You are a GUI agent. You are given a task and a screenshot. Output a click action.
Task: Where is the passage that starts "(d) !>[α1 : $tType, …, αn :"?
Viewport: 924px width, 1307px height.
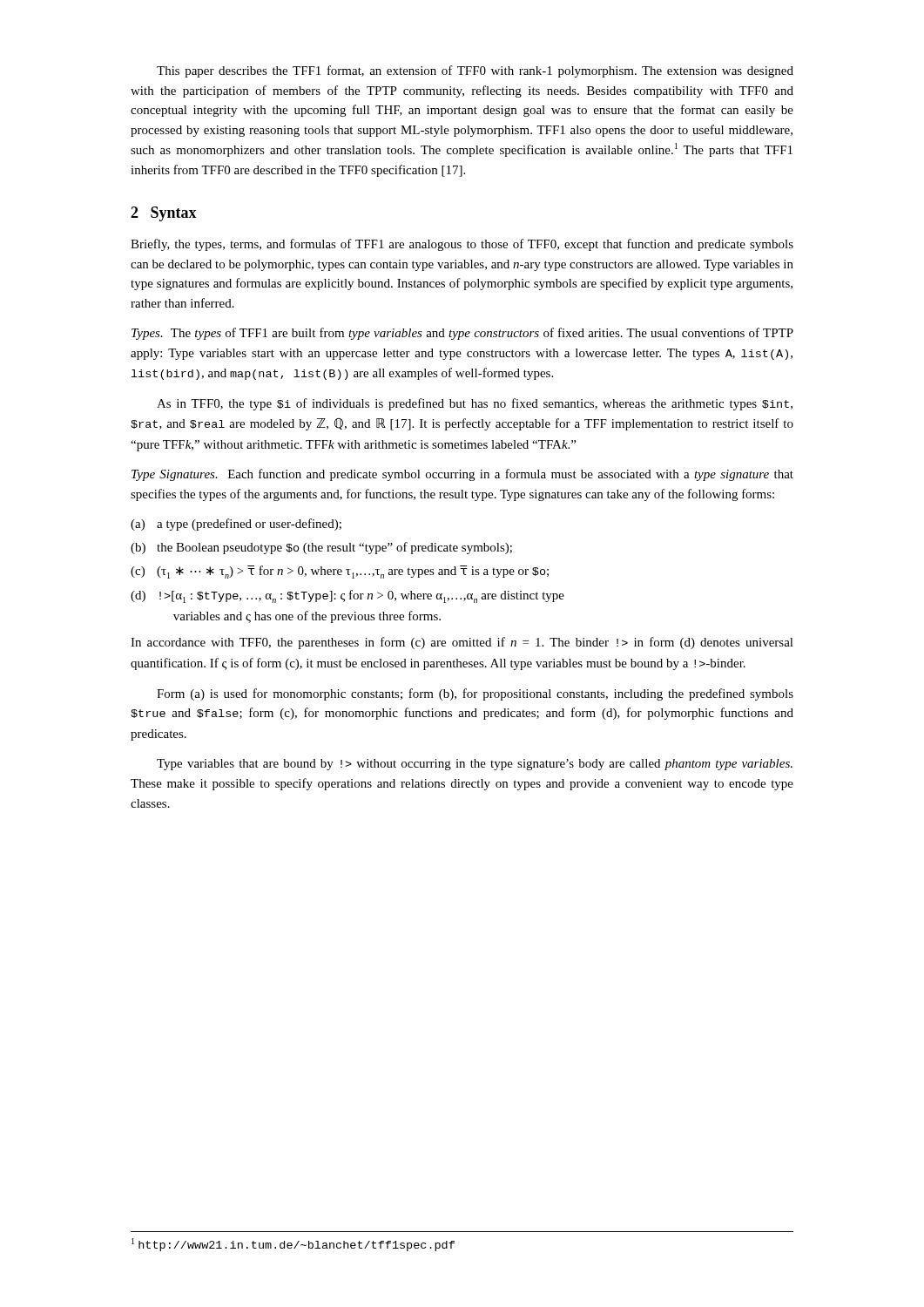[x=462, y=606]
